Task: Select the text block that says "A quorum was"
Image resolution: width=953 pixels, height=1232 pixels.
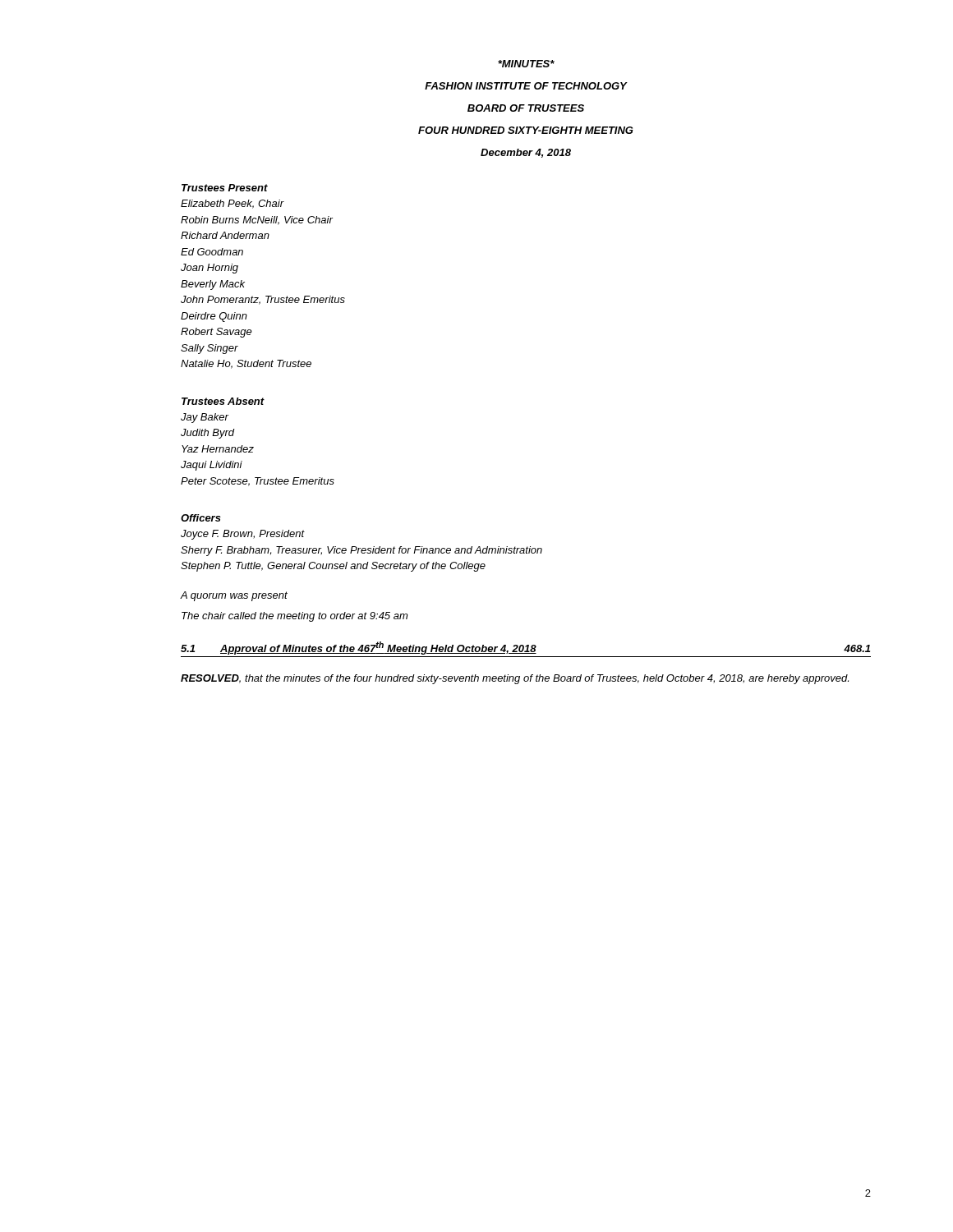Action: coord(234,596)
